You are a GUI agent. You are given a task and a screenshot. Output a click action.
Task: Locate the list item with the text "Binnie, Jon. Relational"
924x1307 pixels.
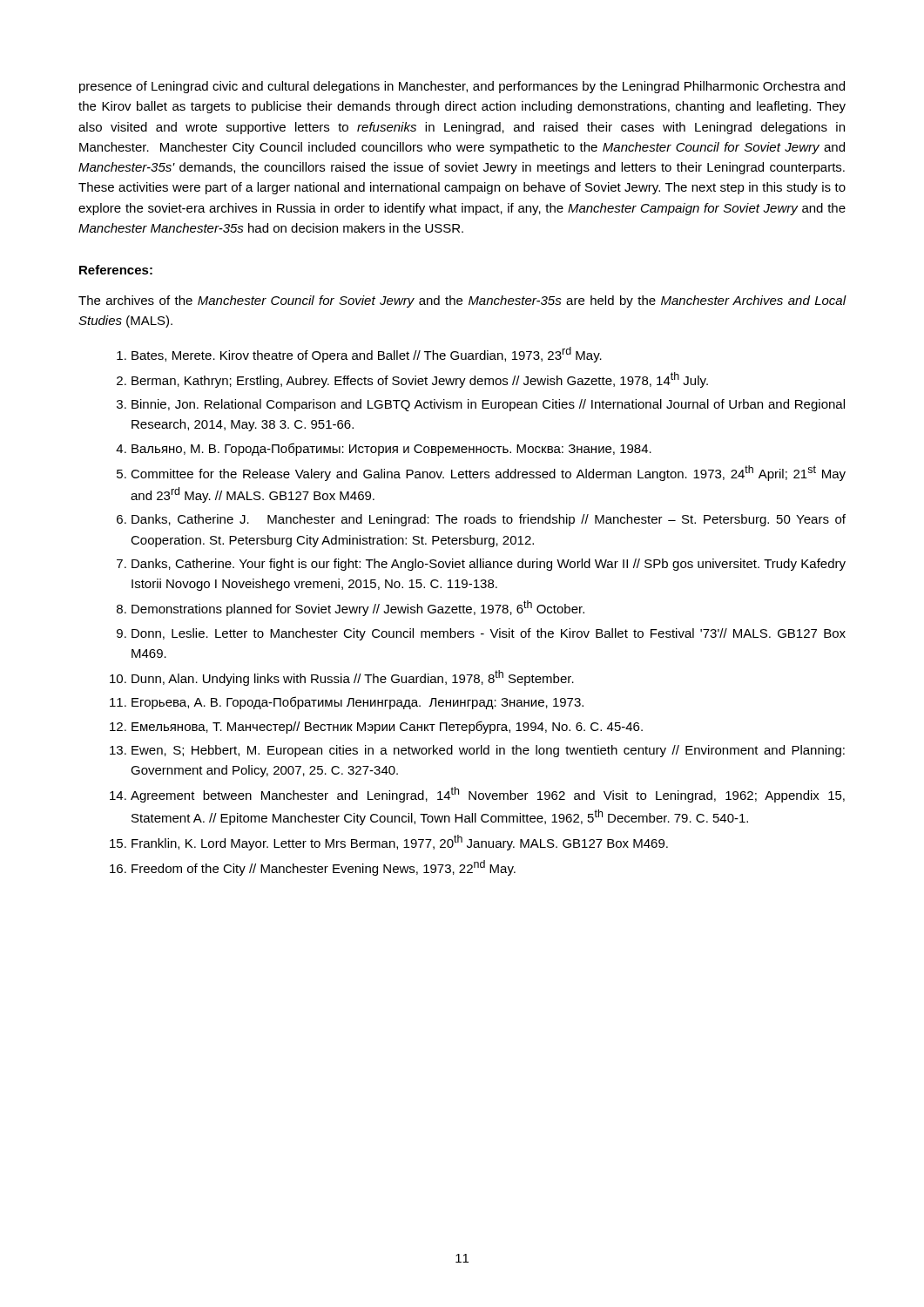pyautogui.click(x=488, y=414)
